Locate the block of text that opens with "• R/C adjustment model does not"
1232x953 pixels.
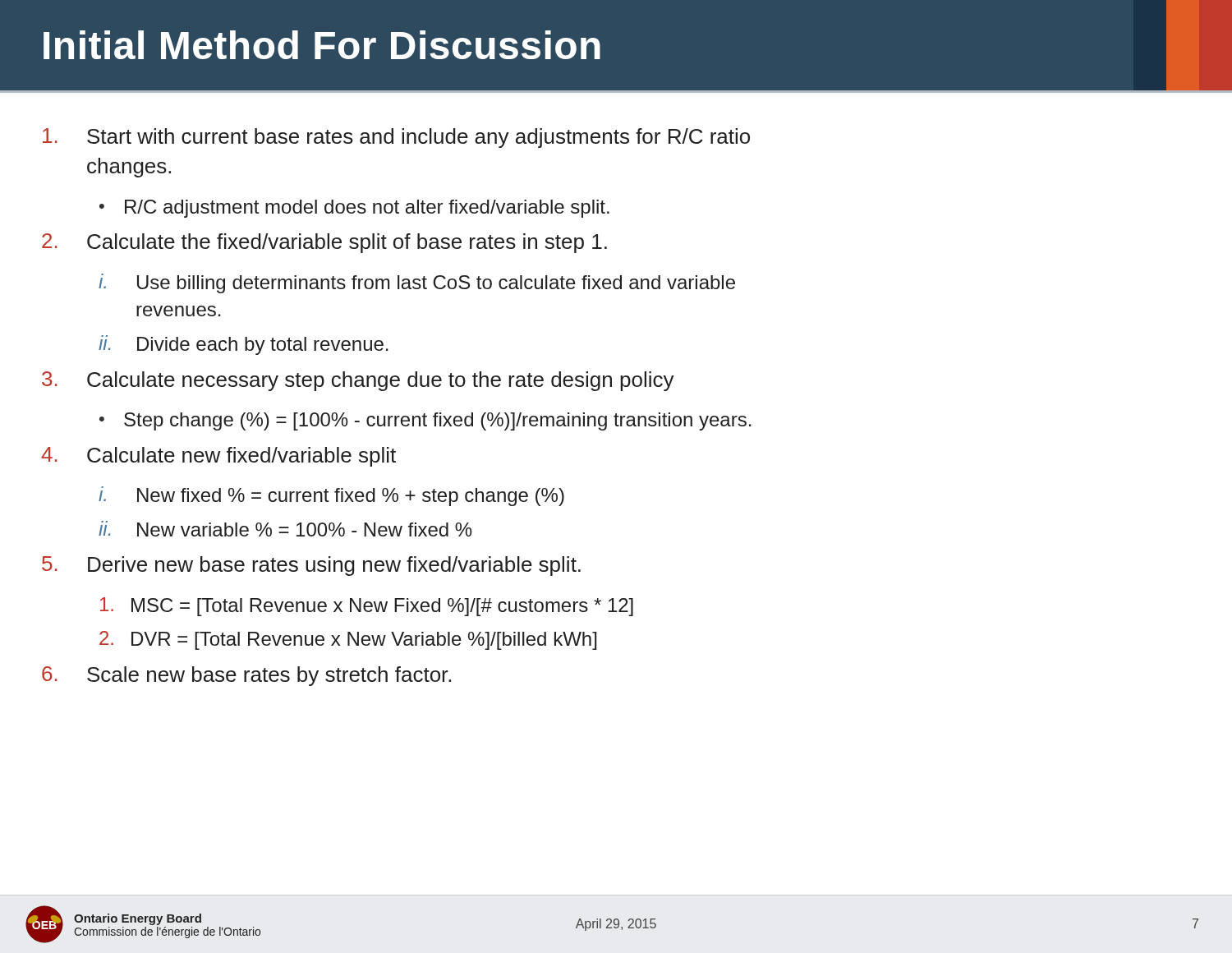coord(355,207)
